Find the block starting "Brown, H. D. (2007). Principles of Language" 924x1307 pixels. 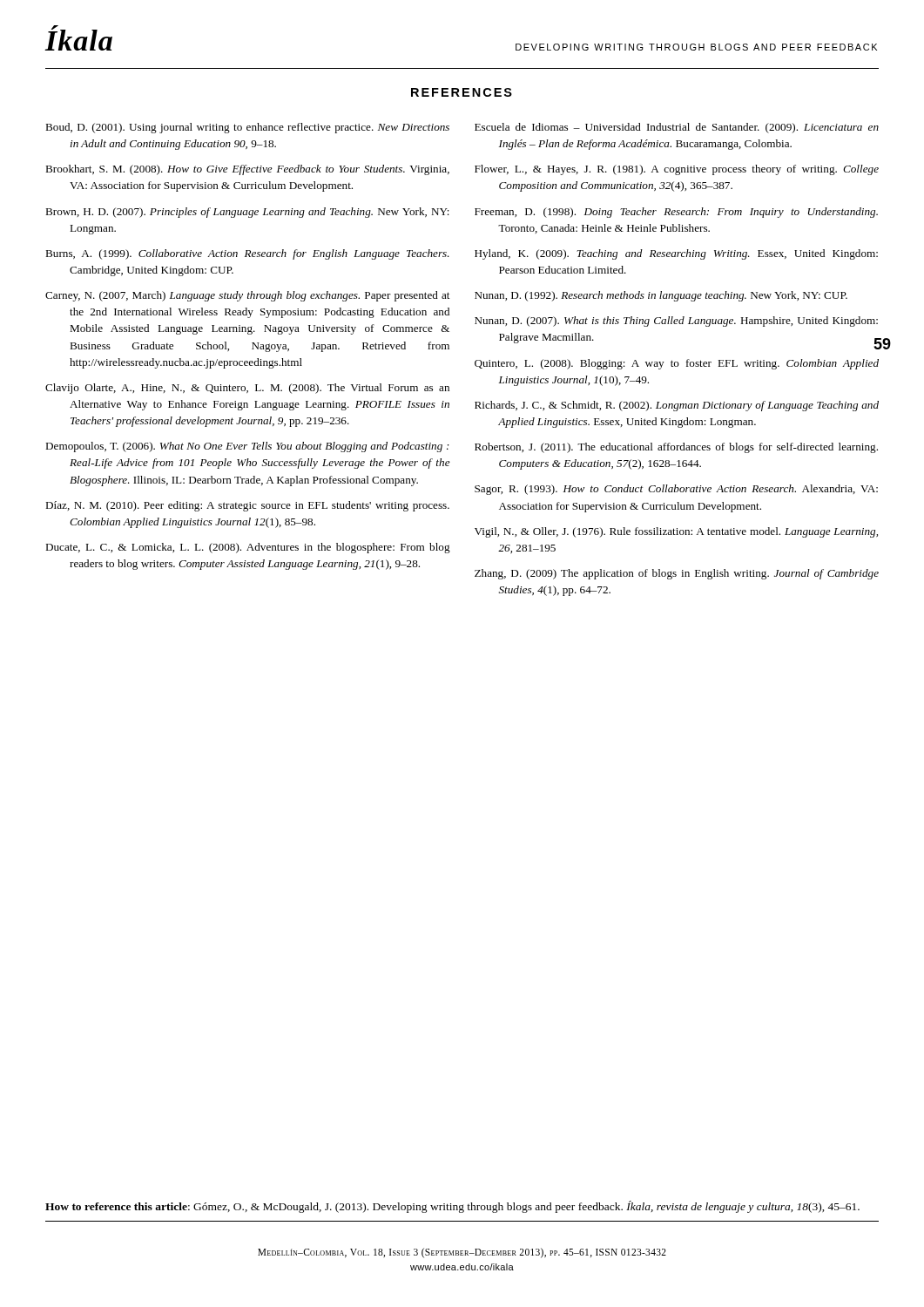click(248, 219)
